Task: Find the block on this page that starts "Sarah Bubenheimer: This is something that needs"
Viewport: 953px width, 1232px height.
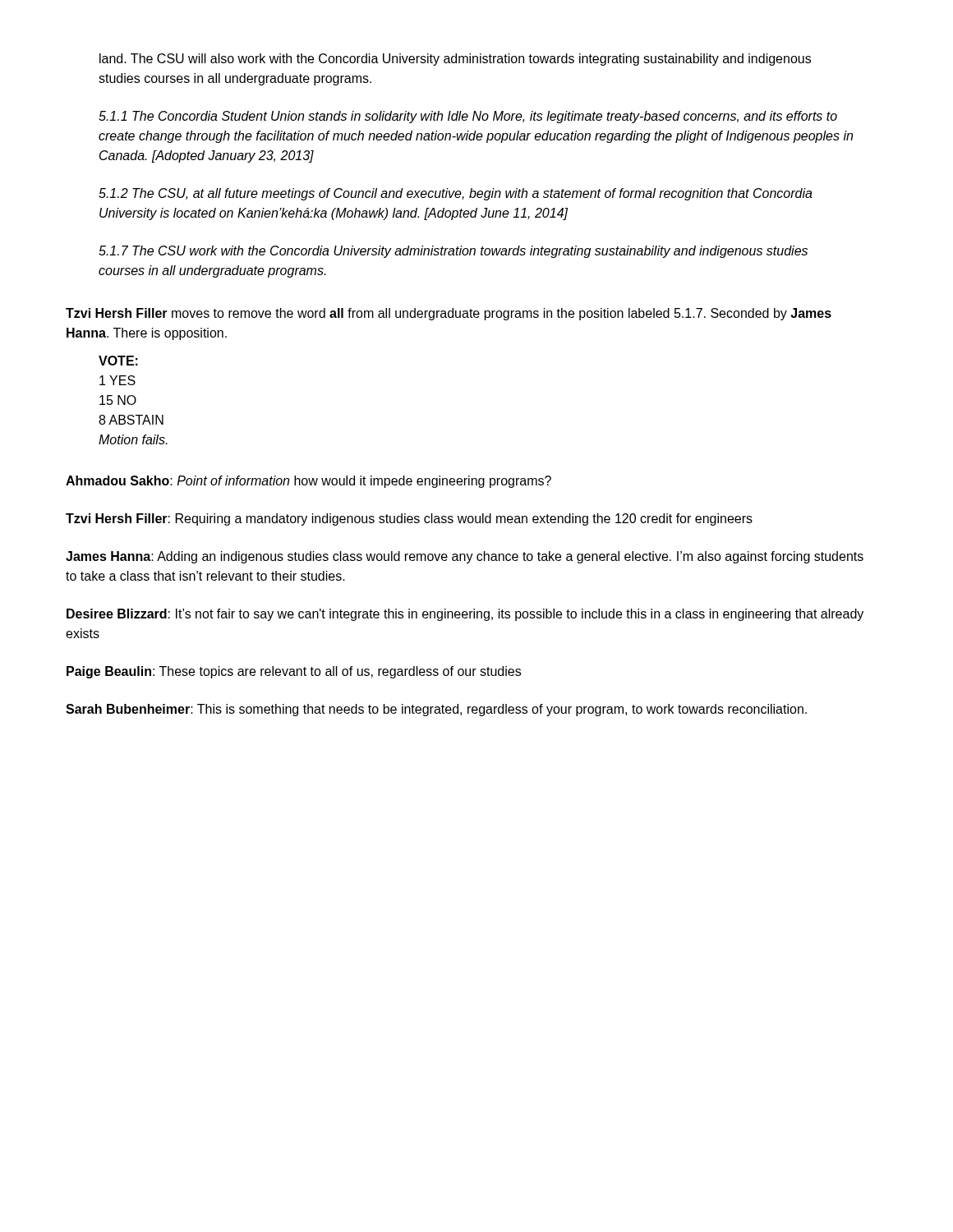Action: 468,710
